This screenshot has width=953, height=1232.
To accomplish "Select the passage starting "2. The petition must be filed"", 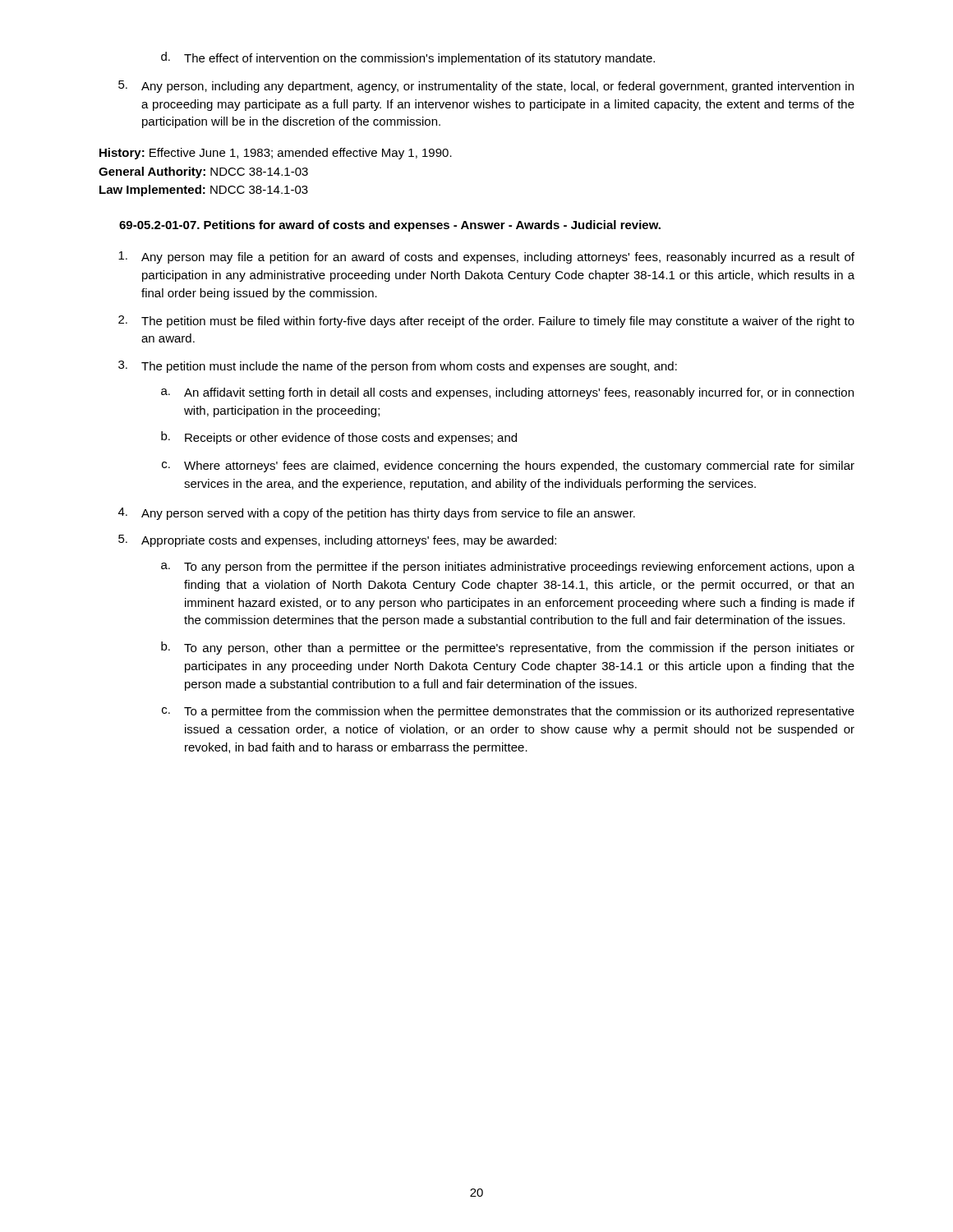I will [x=476, y=330].
